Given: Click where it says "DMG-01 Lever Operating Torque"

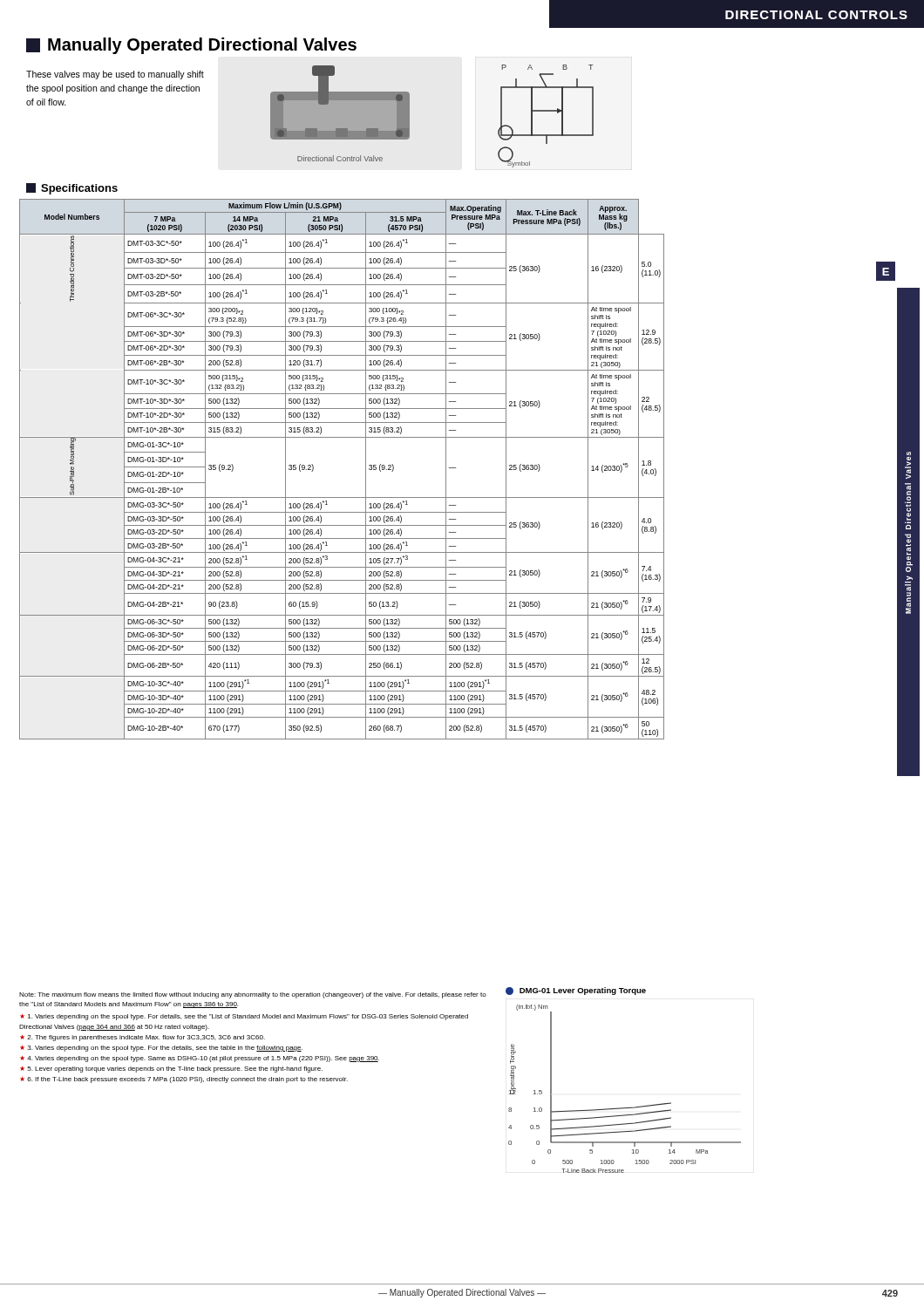Looking at the screenshot, I should (x=576, y=990).
